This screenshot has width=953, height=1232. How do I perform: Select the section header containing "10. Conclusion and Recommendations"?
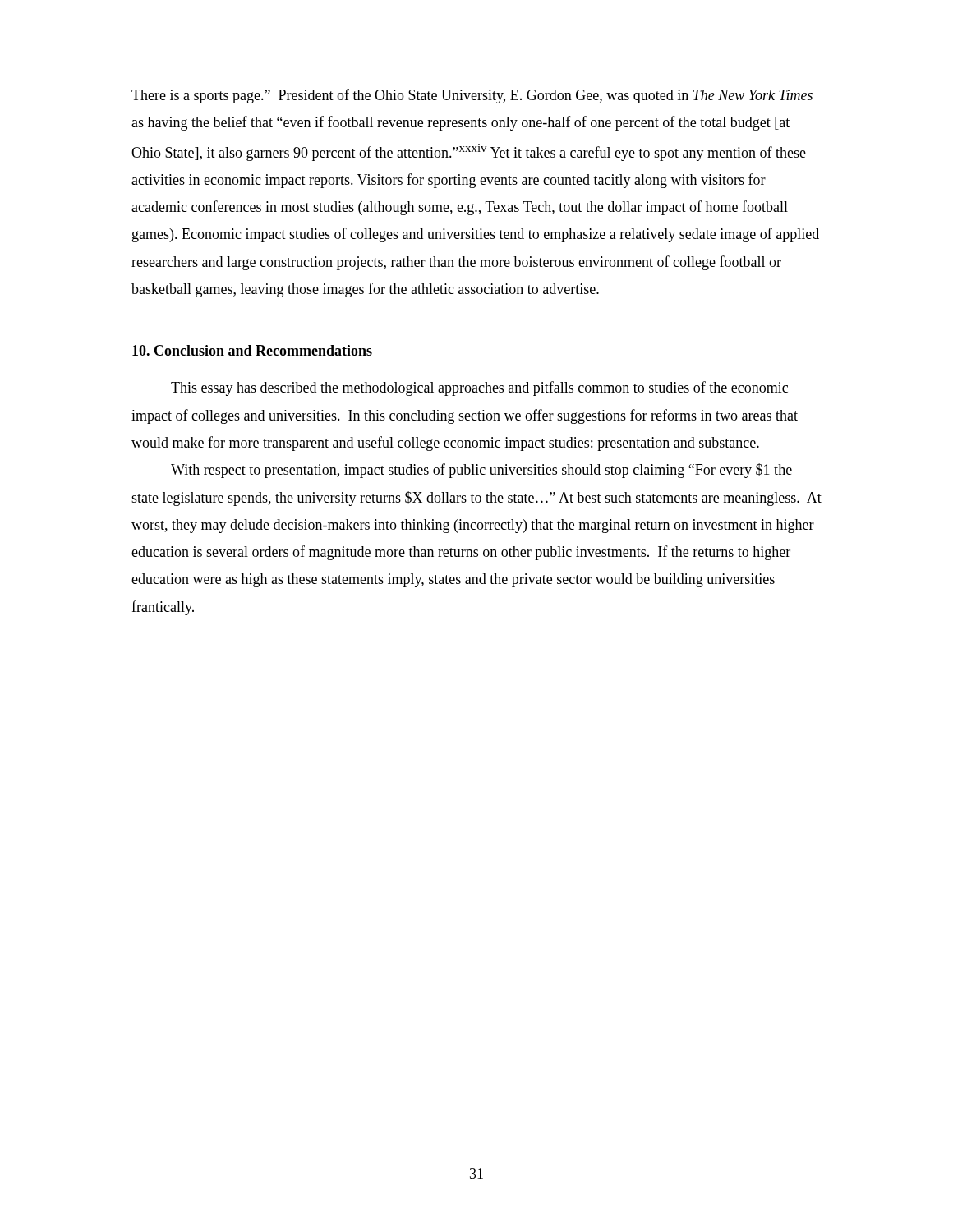[252, 351]
